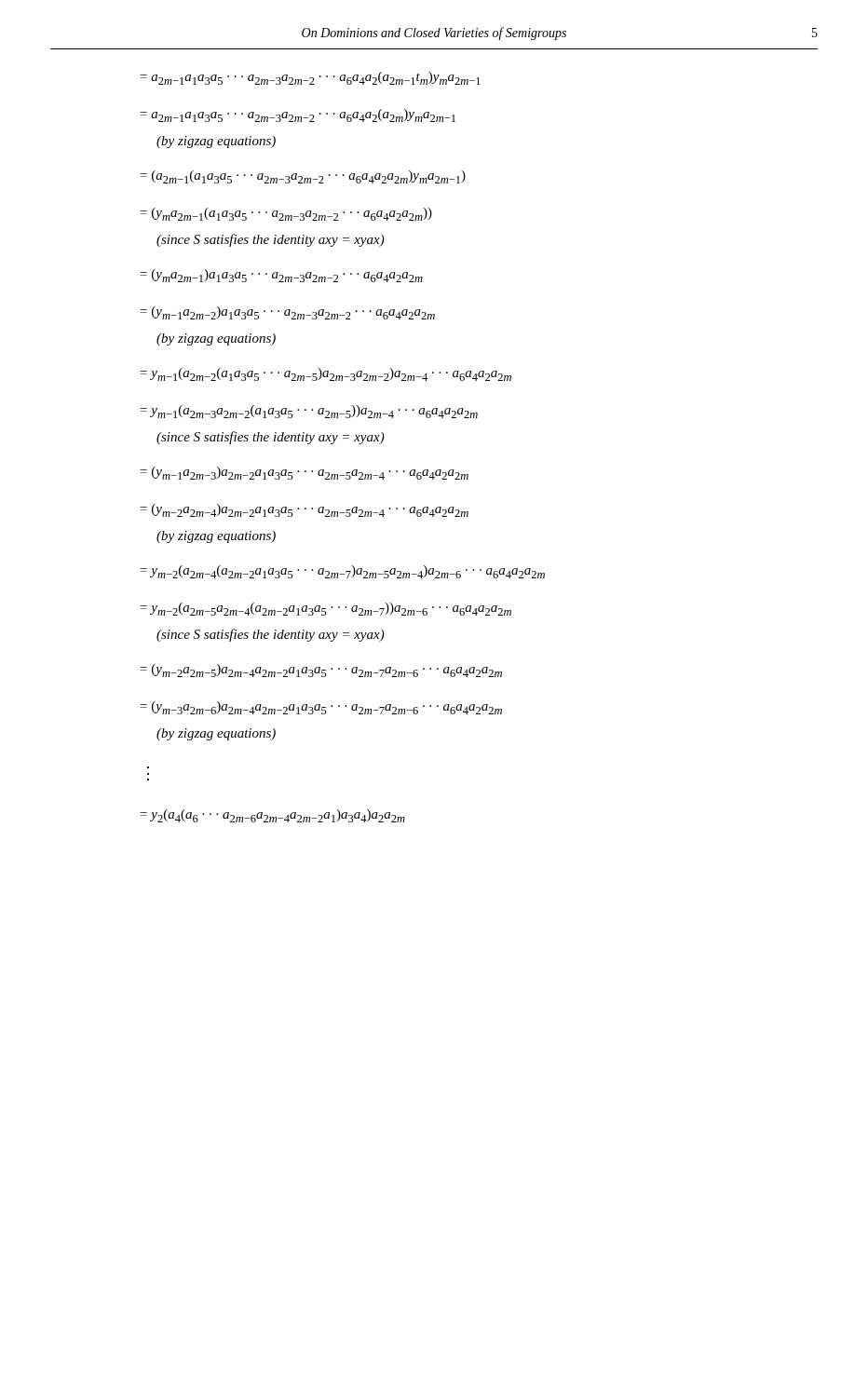868x1397 pixels.
Task: Point to the block beginning "= (ym−2a2m−4)a2m−2a1a3a5 · ·"
Action: click(x=305, y=510)
